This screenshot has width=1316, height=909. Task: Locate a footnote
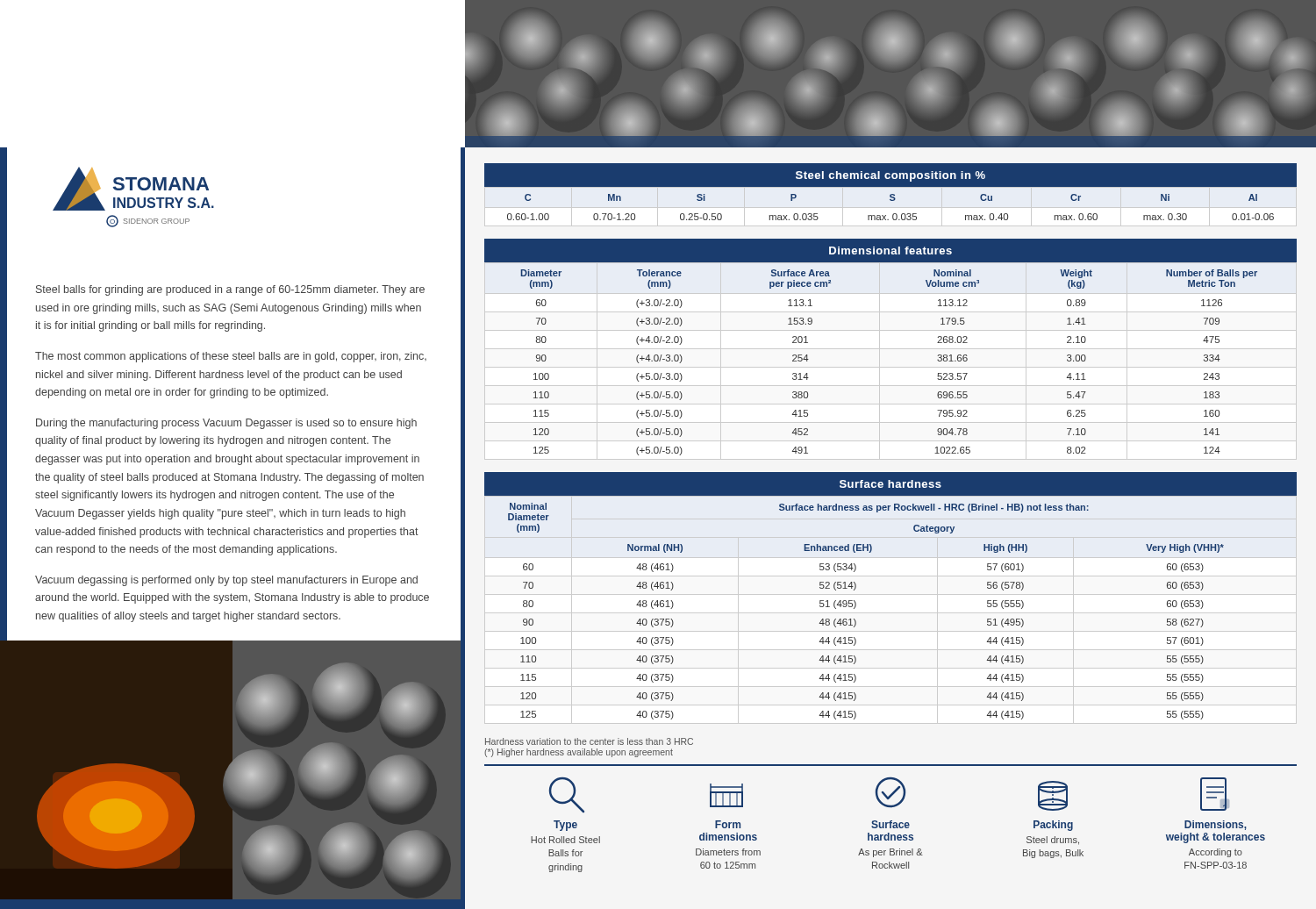click(x=589, y=747)
